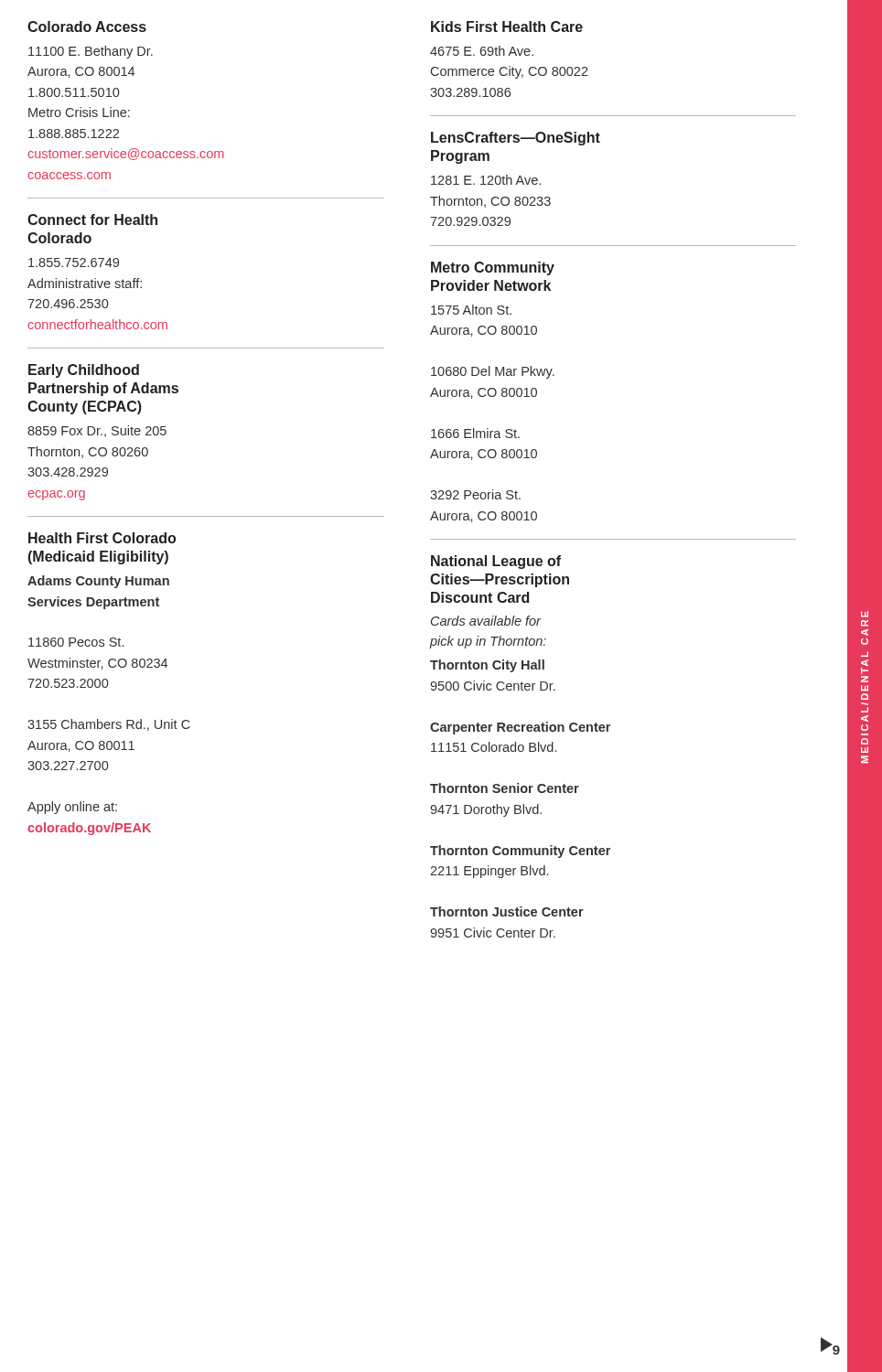Screen dimensions: 1372x882
Task: Find the block on this page that starts "1575 Alton St."
Action: tap(471, 310)
